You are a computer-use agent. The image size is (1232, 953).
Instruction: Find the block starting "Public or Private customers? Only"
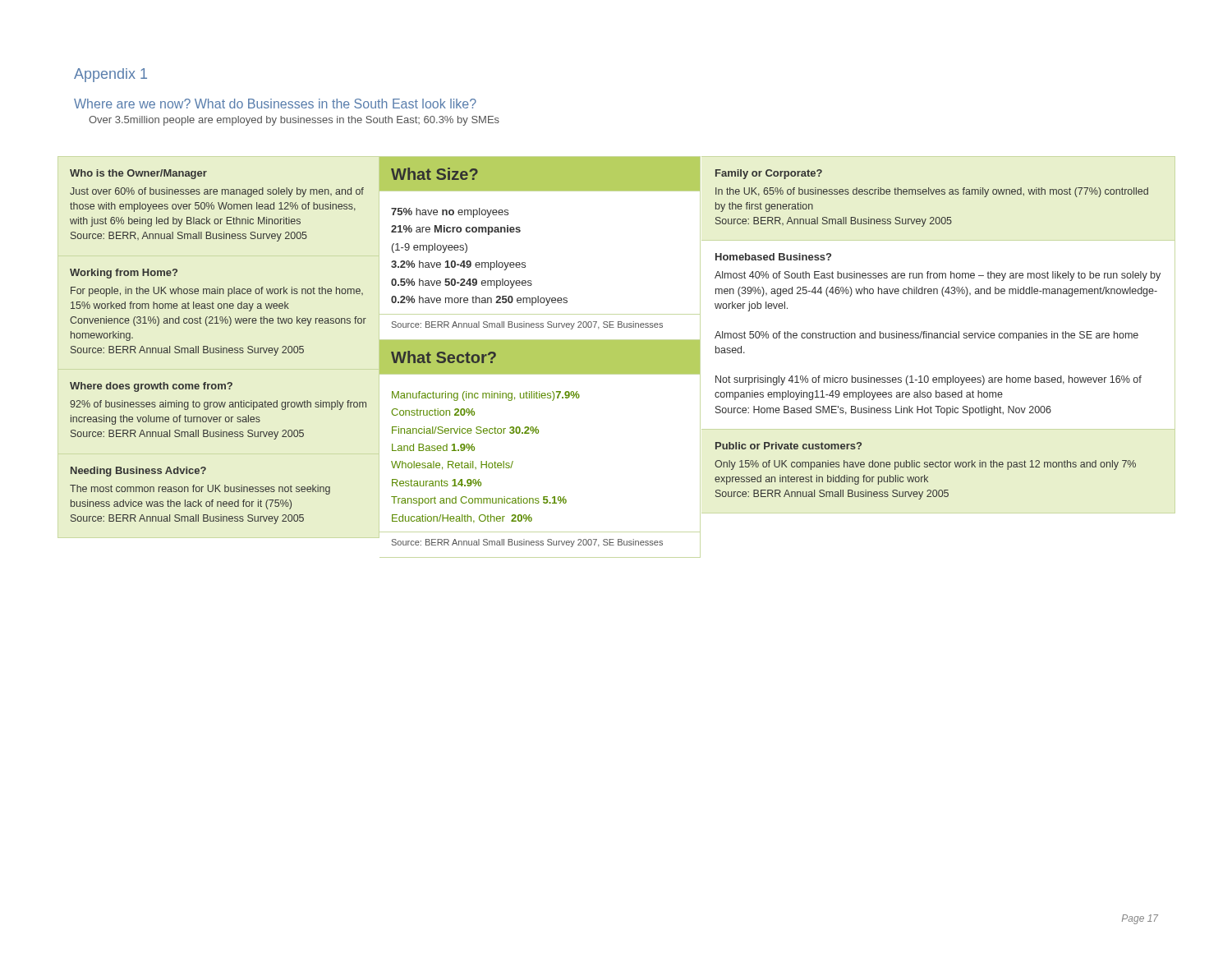(938, 470)
